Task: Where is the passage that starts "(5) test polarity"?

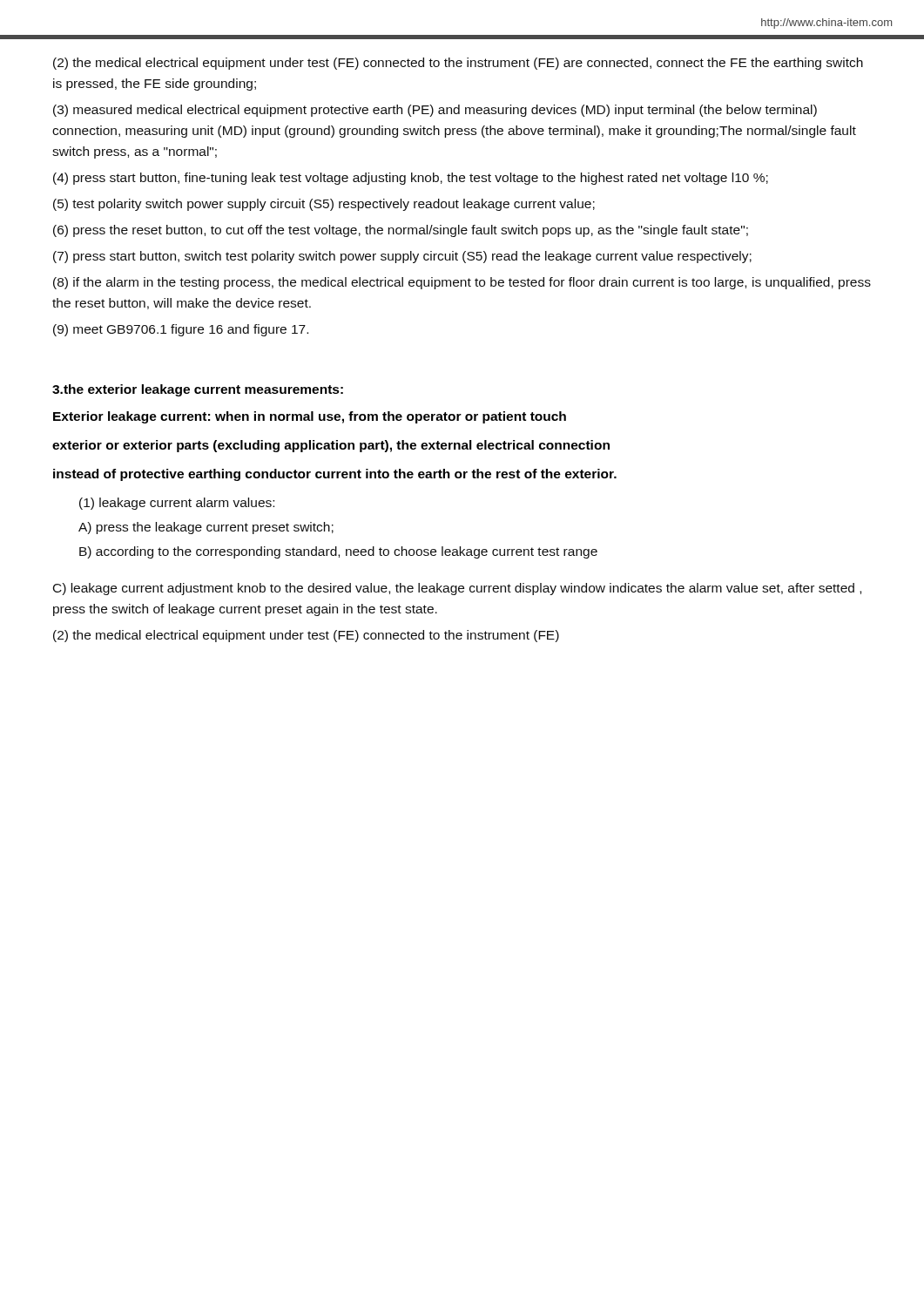Action: 324,204
